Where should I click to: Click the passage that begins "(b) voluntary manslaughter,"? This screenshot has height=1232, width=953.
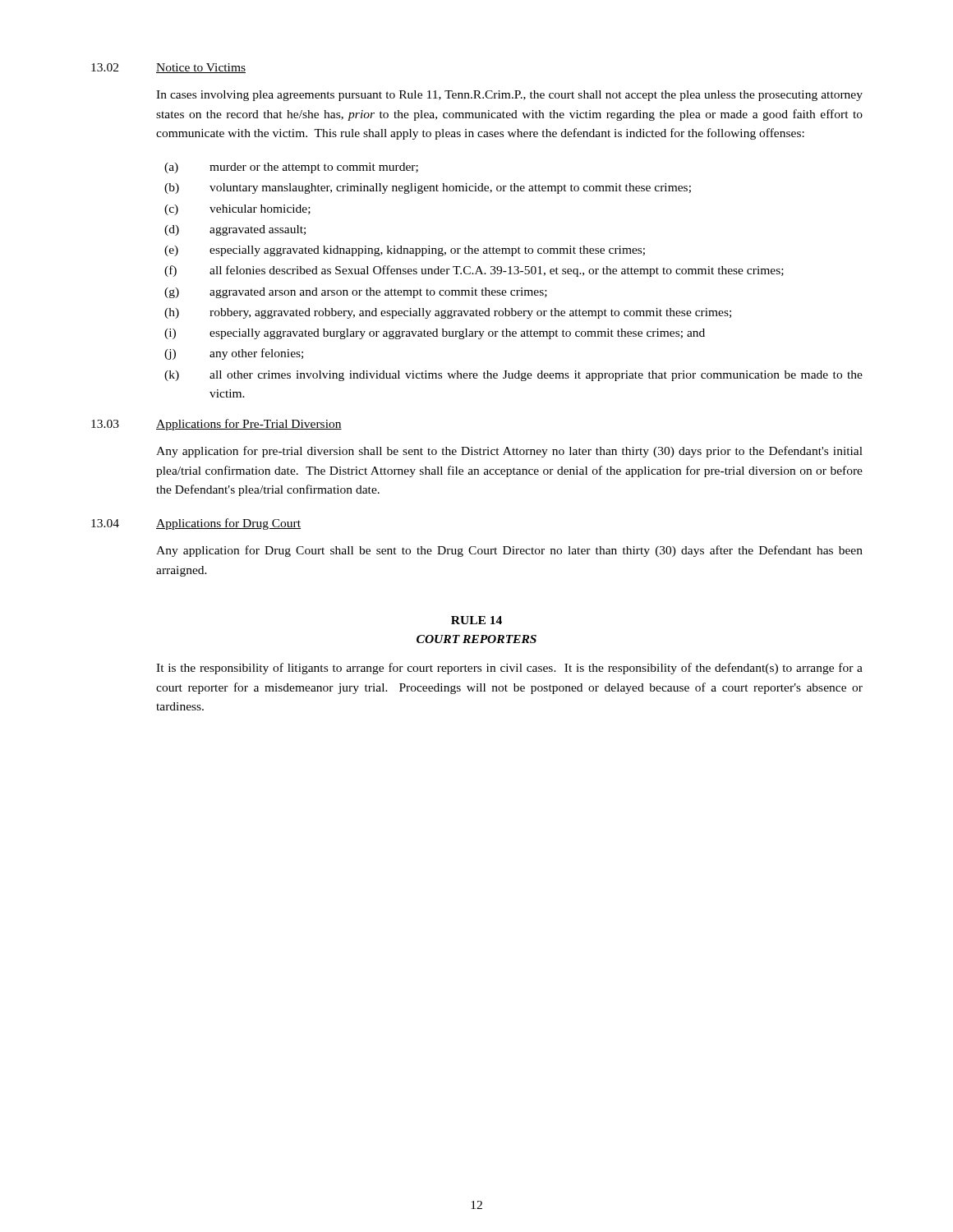click(509, 187)
